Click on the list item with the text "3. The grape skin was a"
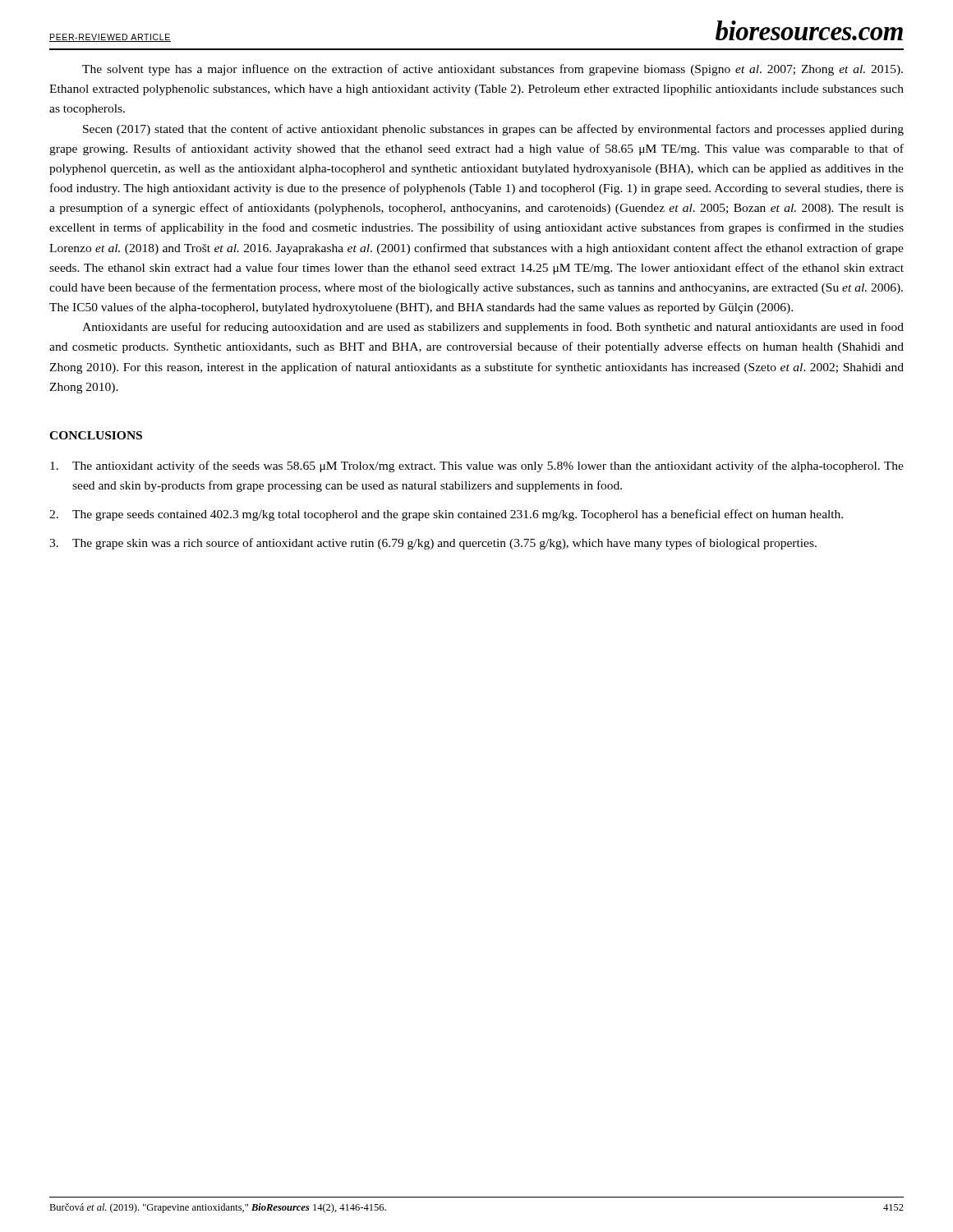 point(476,543)
